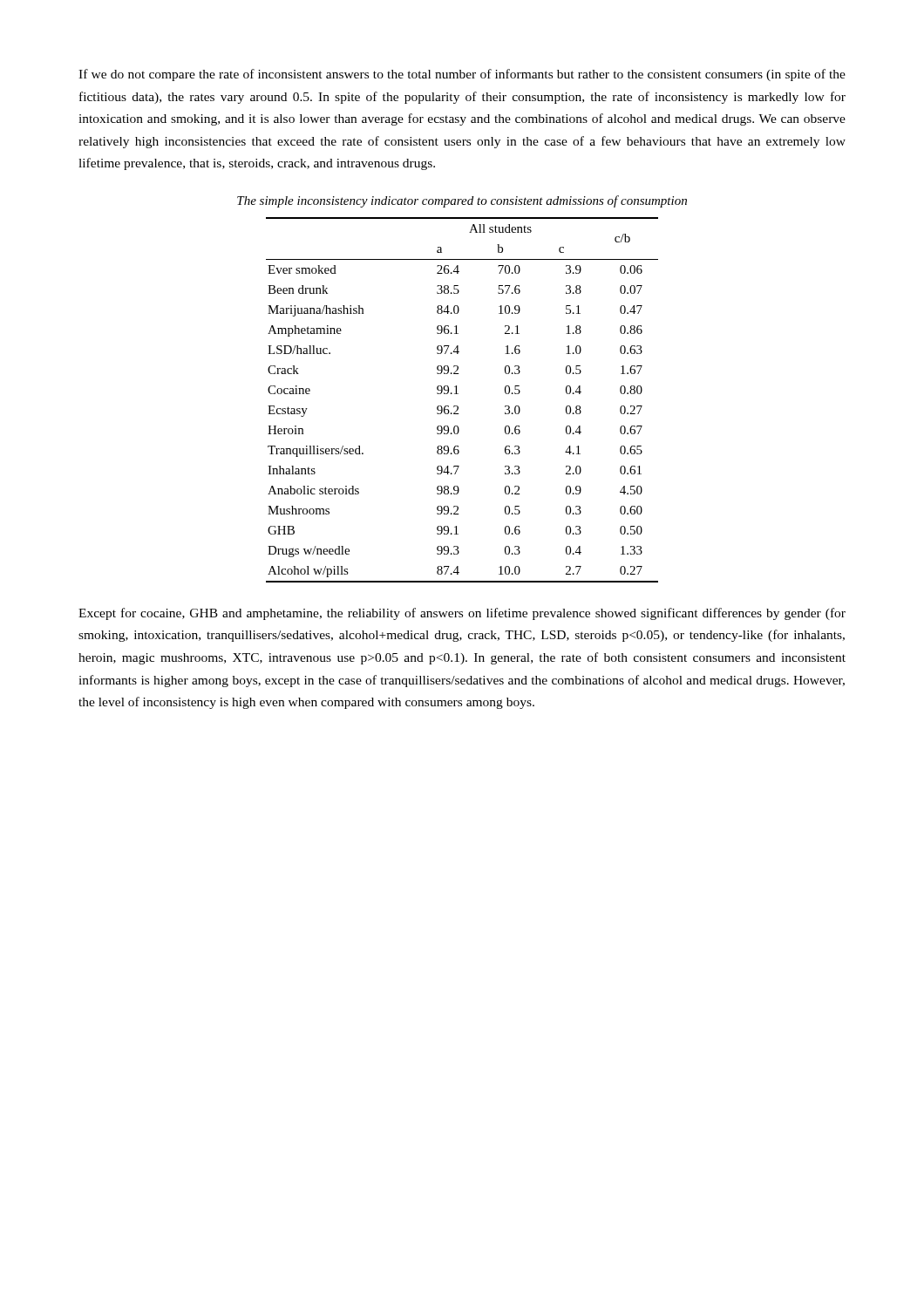Locate the text block containing "If we do not compare the rate"
Viewport: 924px width, 1308px height.
tap(462, 118)
